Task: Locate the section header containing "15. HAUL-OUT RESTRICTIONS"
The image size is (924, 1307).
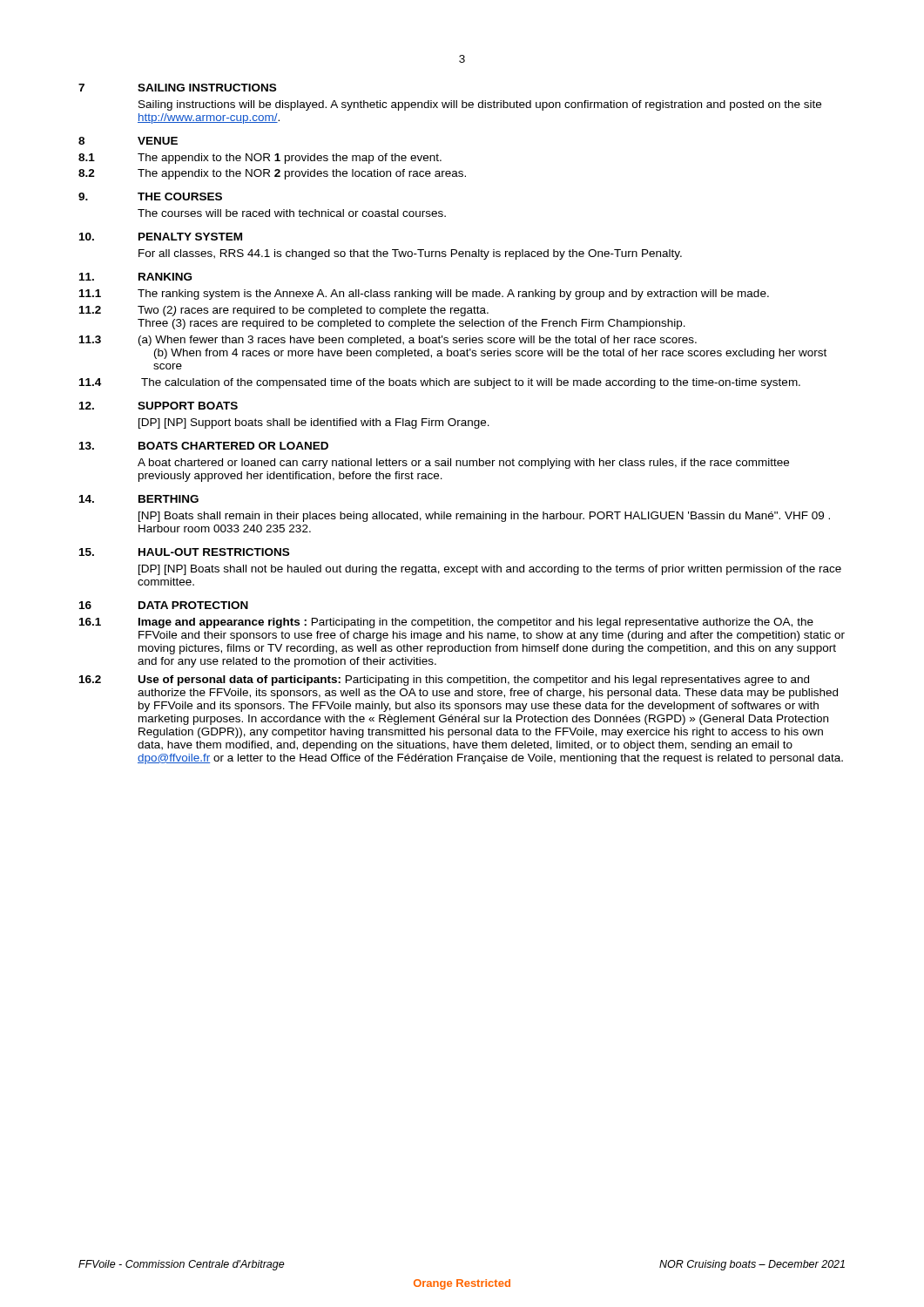Action: (184, 552)
